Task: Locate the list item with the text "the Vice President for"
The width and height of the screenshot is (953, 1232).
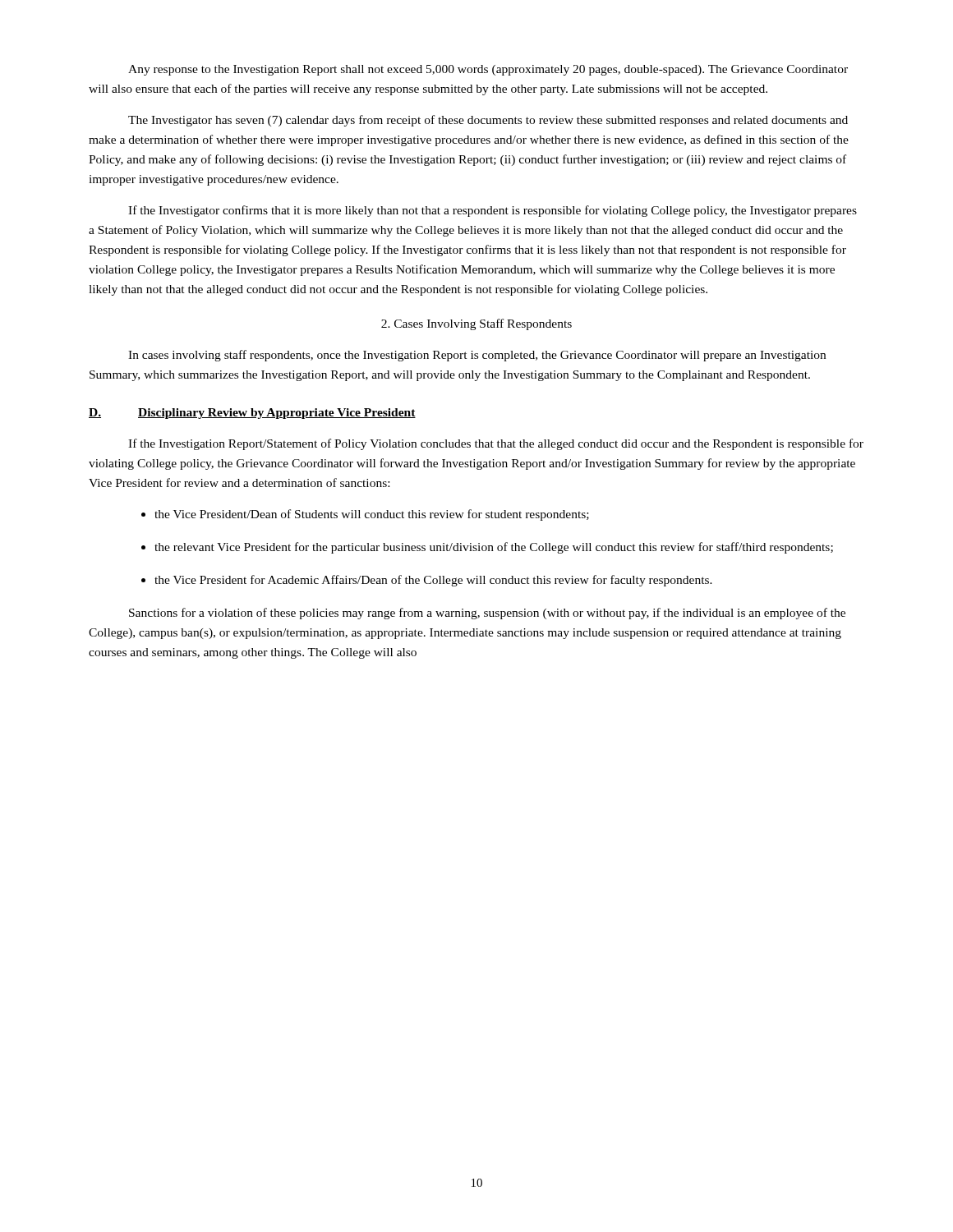Action: [434, 580]
